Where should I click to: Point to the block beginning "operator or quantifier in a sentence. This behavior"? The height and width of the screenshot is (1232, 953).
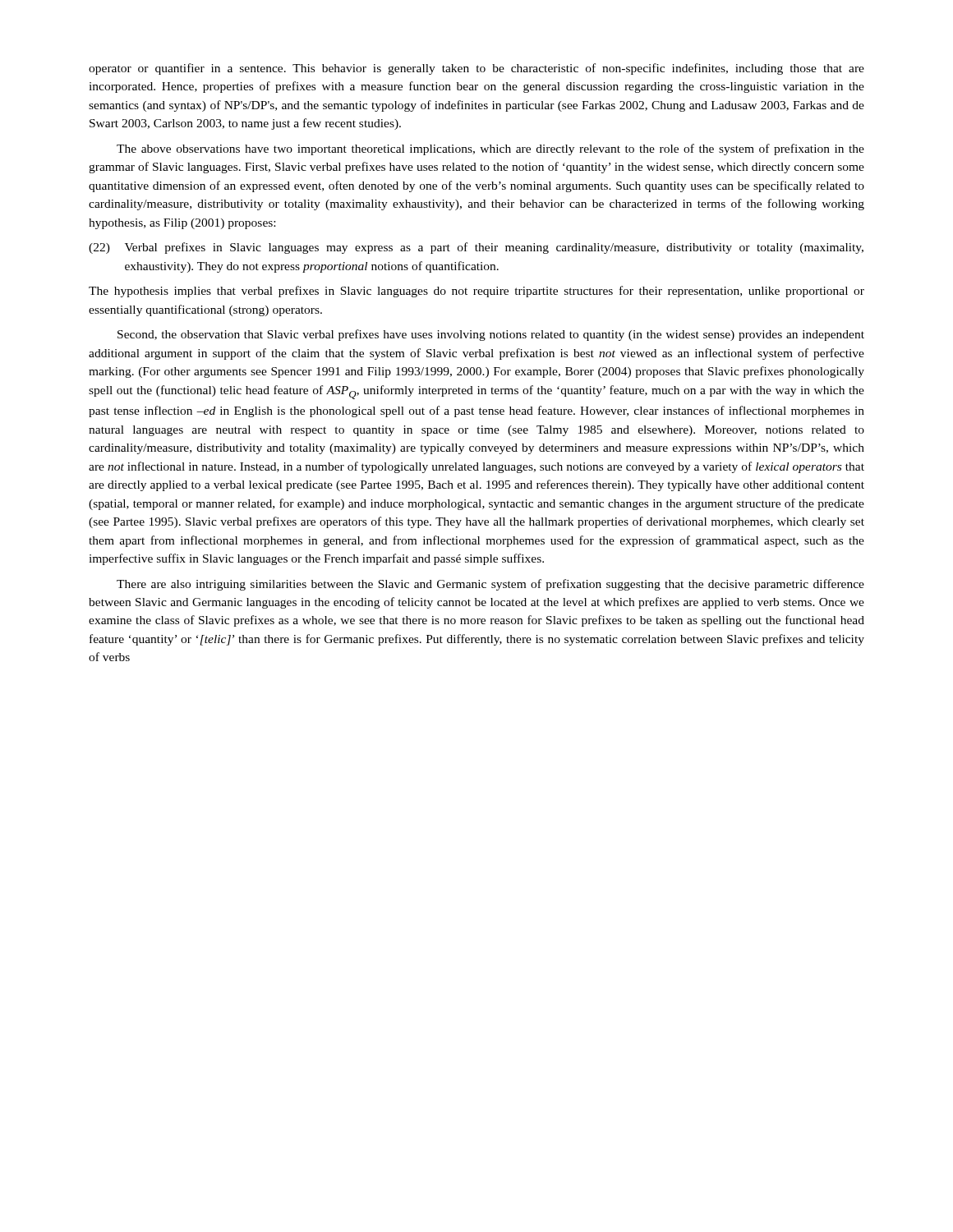[x=476, y=96]
